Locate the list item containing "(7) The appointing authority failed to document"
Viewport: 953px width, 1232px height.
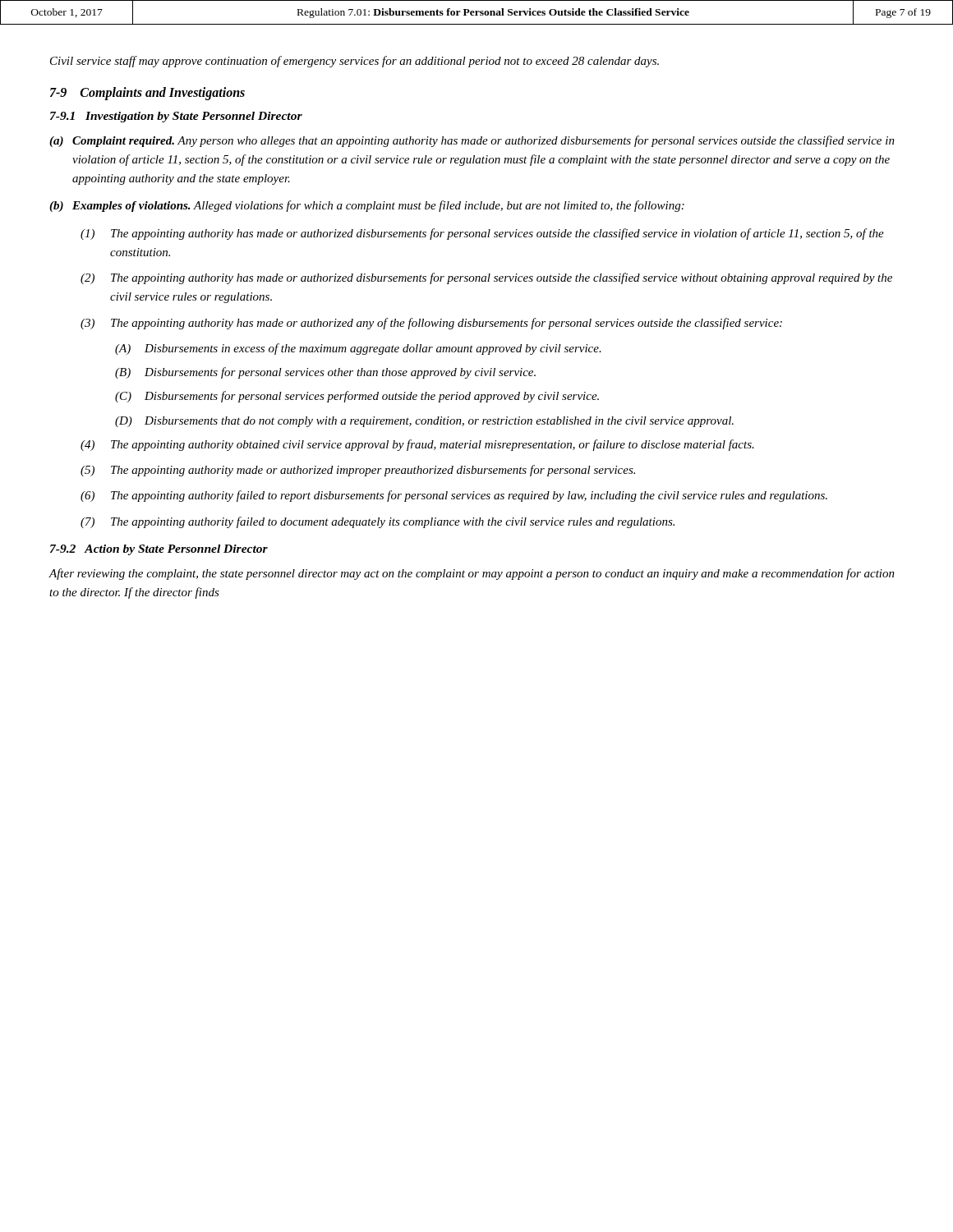(492, 522)
